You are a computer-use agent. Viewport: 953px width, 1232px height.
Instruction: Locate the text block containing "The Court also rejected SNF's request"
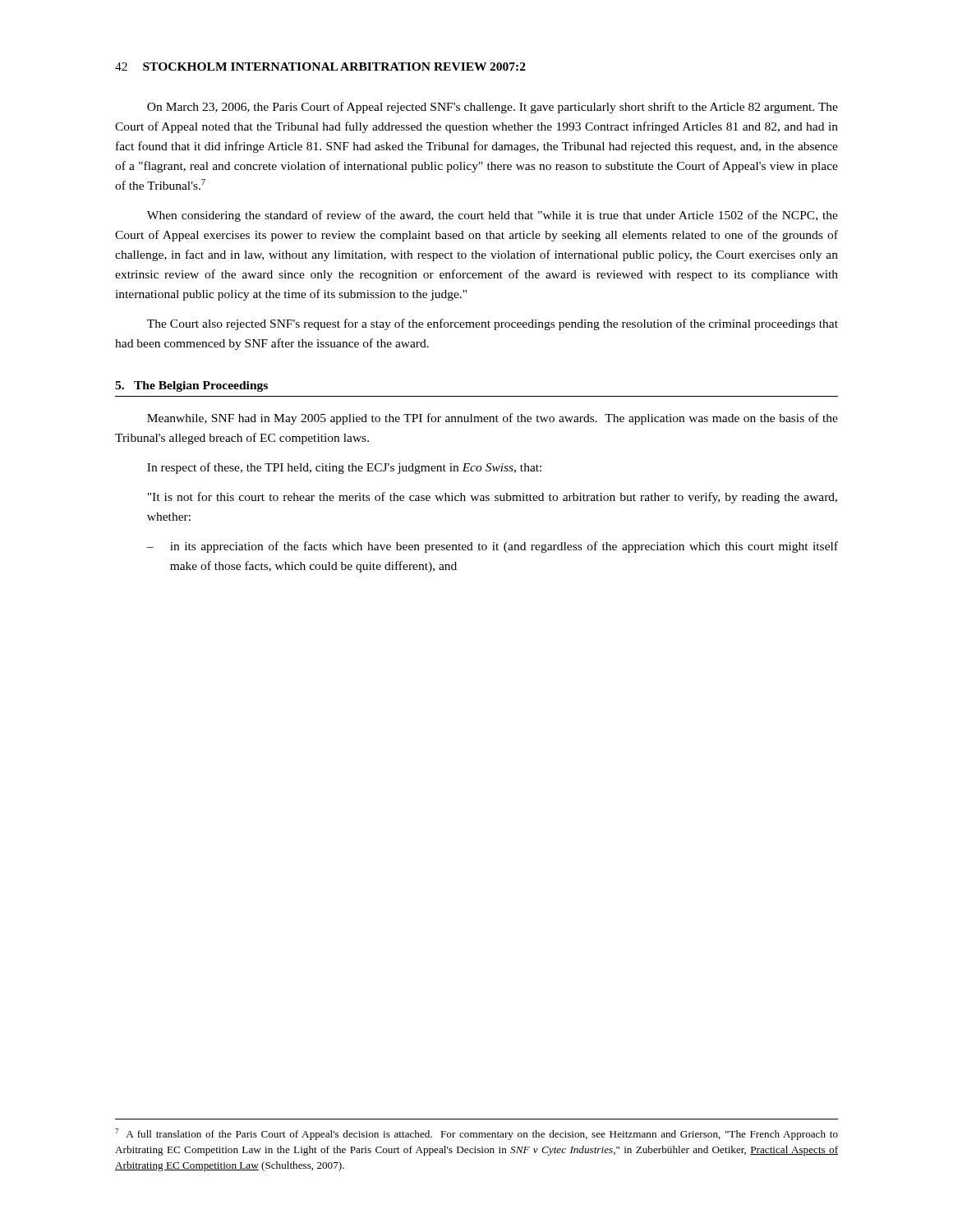click(x=476, y=333)
